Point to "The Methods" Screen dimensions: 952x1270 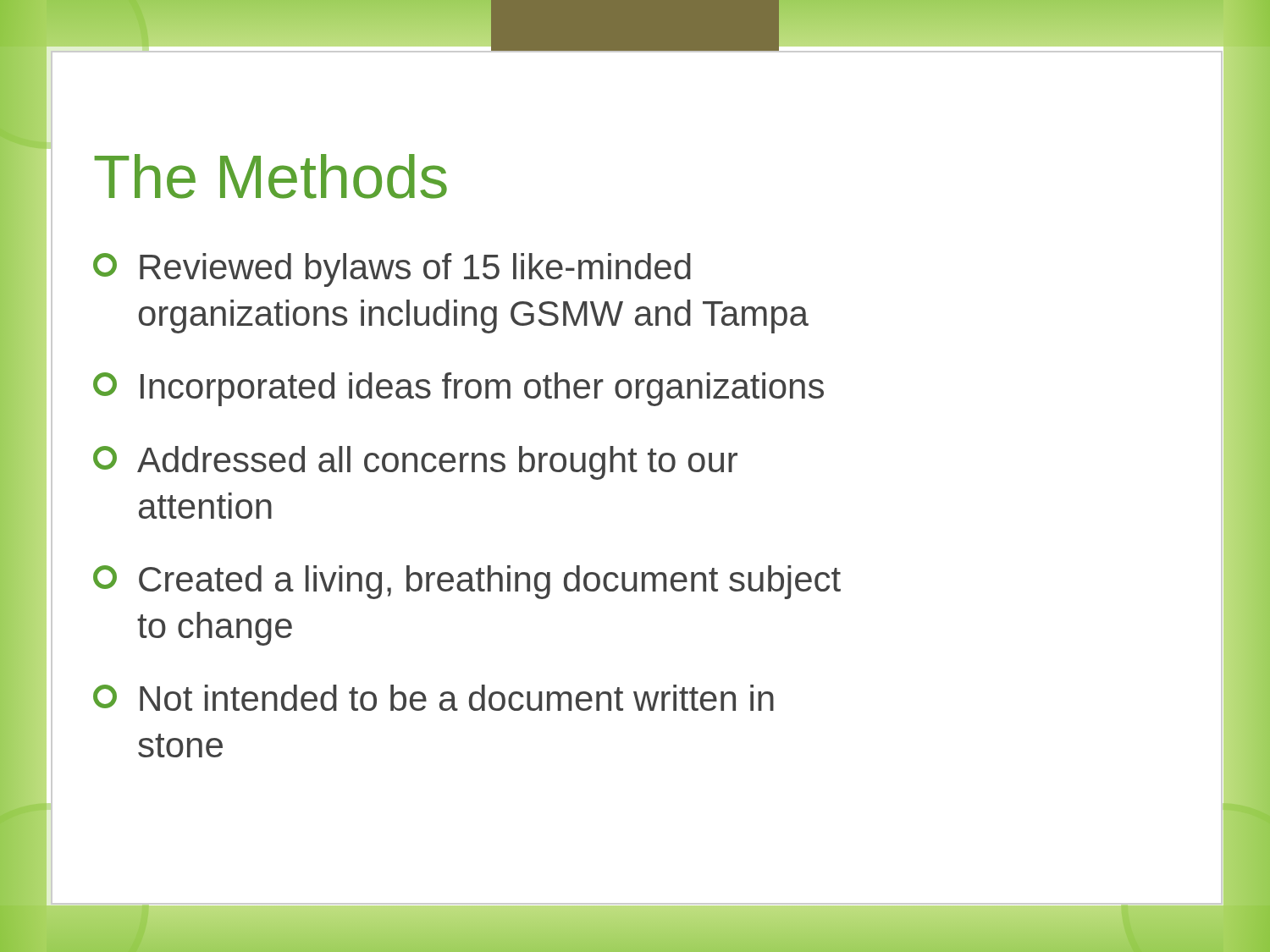point(271,176)
